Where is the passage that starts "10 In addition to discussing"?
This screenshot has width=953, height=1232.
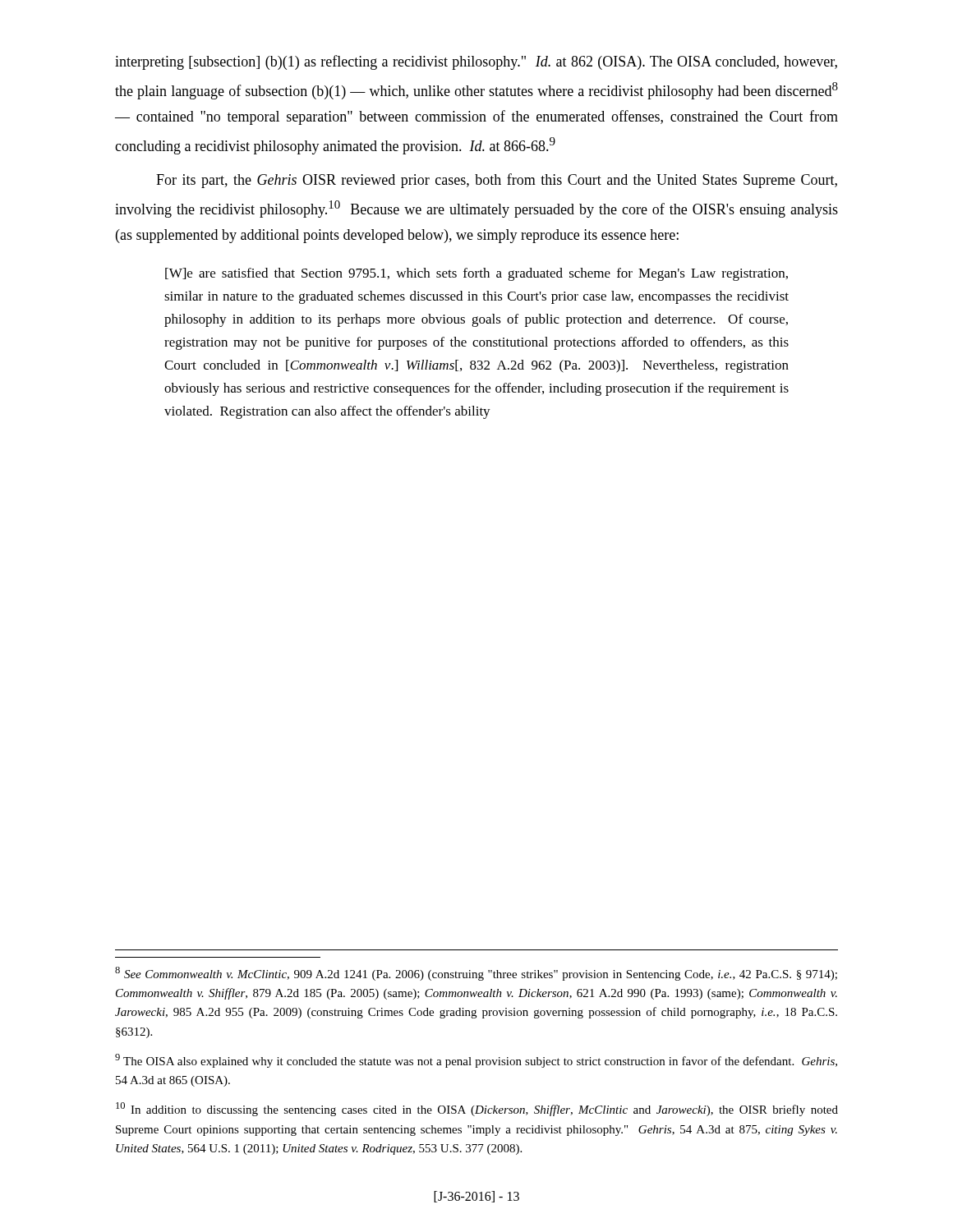pos(476,1127)
